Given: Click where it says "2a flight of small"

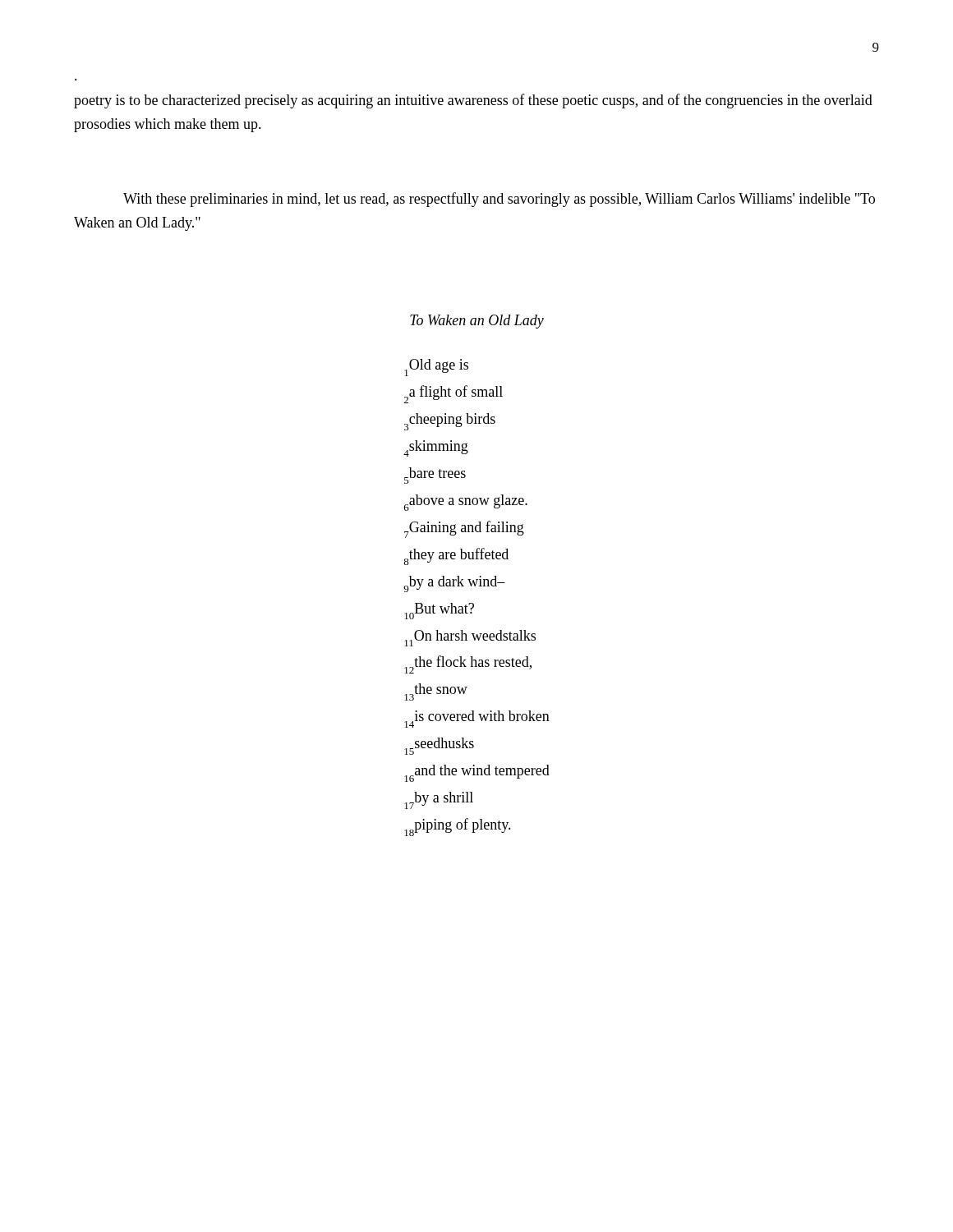Looking at the screenshot, I should (x=453, y=394).
